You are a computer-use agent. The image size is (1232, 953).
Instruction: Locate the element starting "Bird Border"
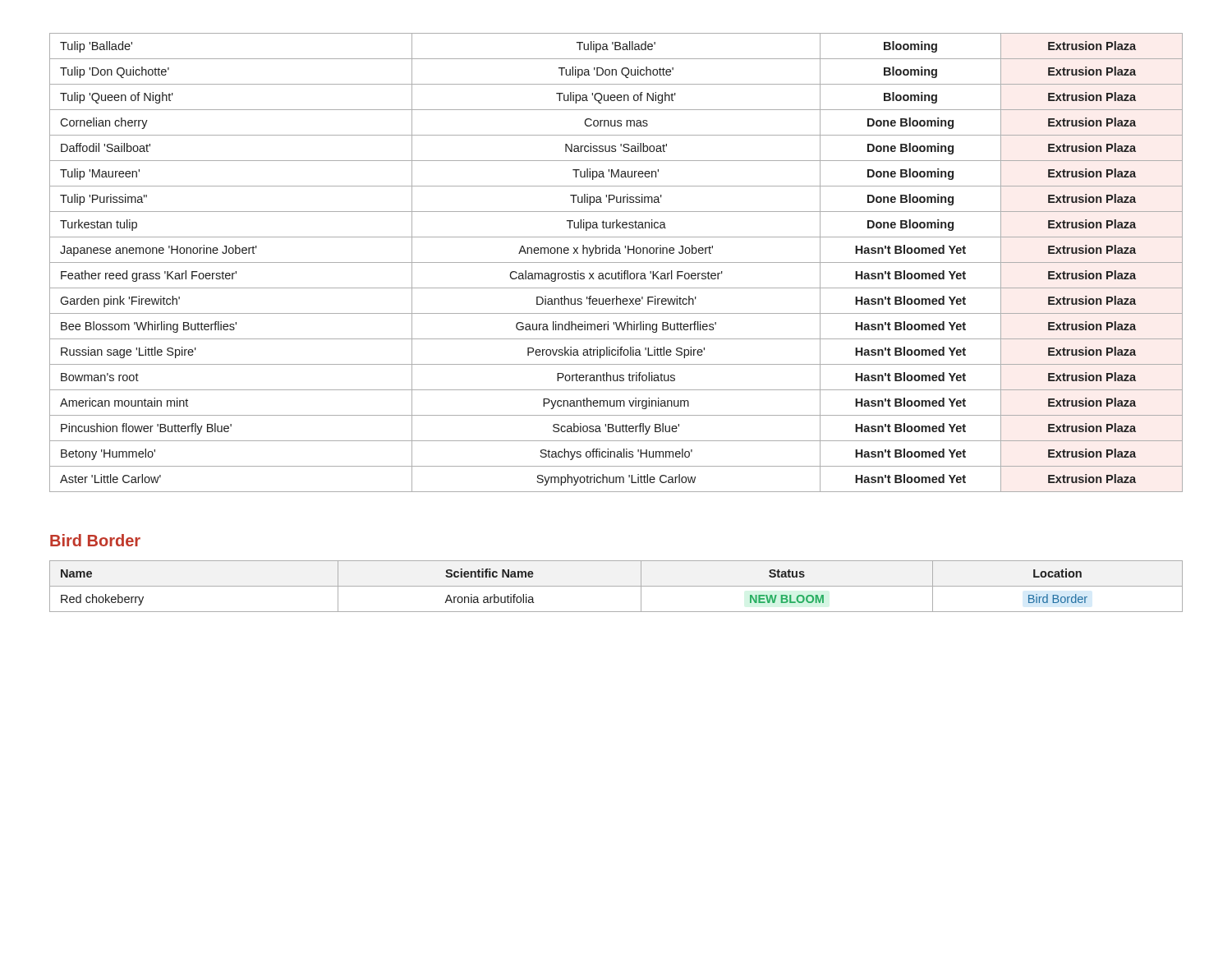pos(95,541)
